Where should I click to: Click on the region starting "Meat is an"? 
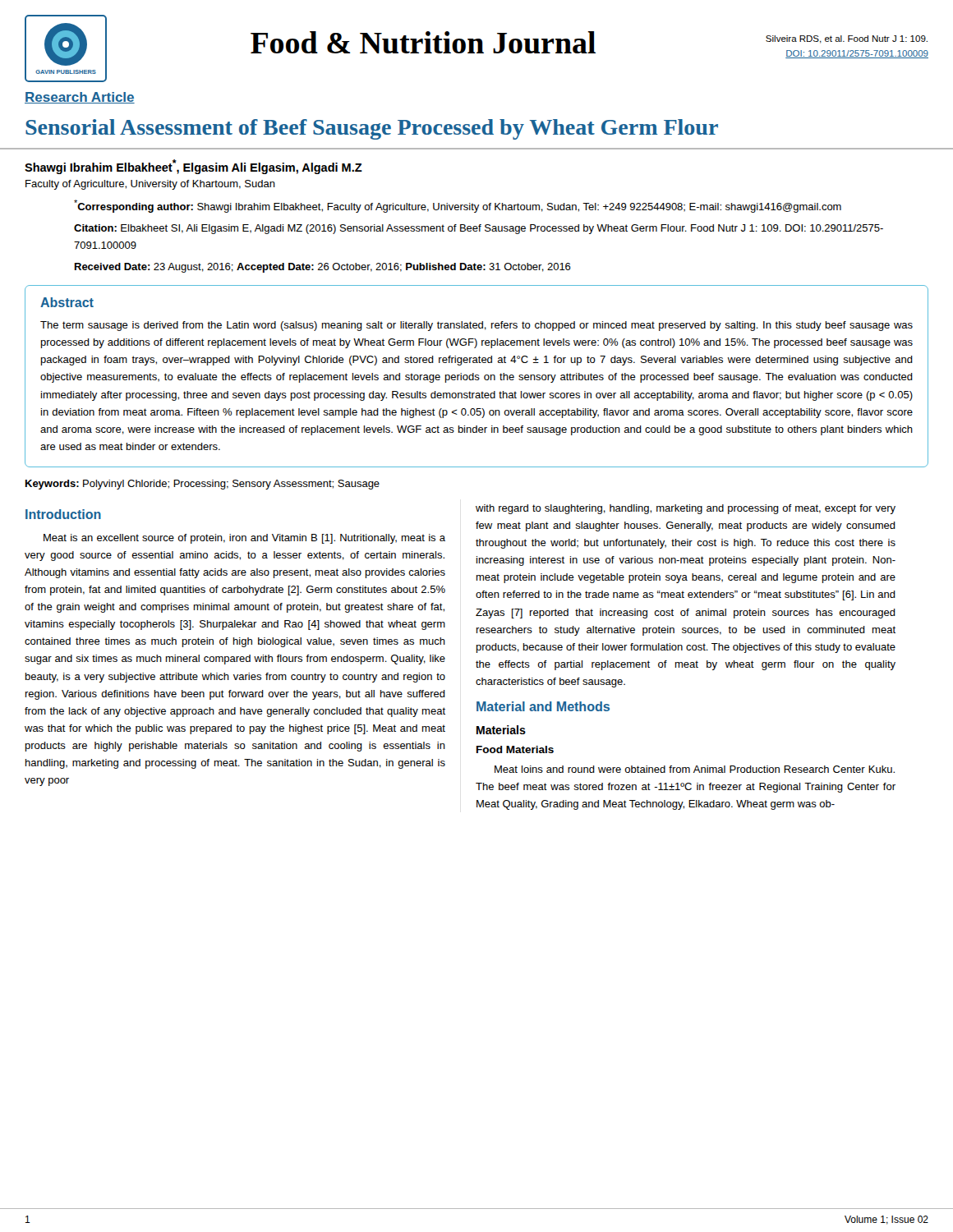tap(235, 659)
